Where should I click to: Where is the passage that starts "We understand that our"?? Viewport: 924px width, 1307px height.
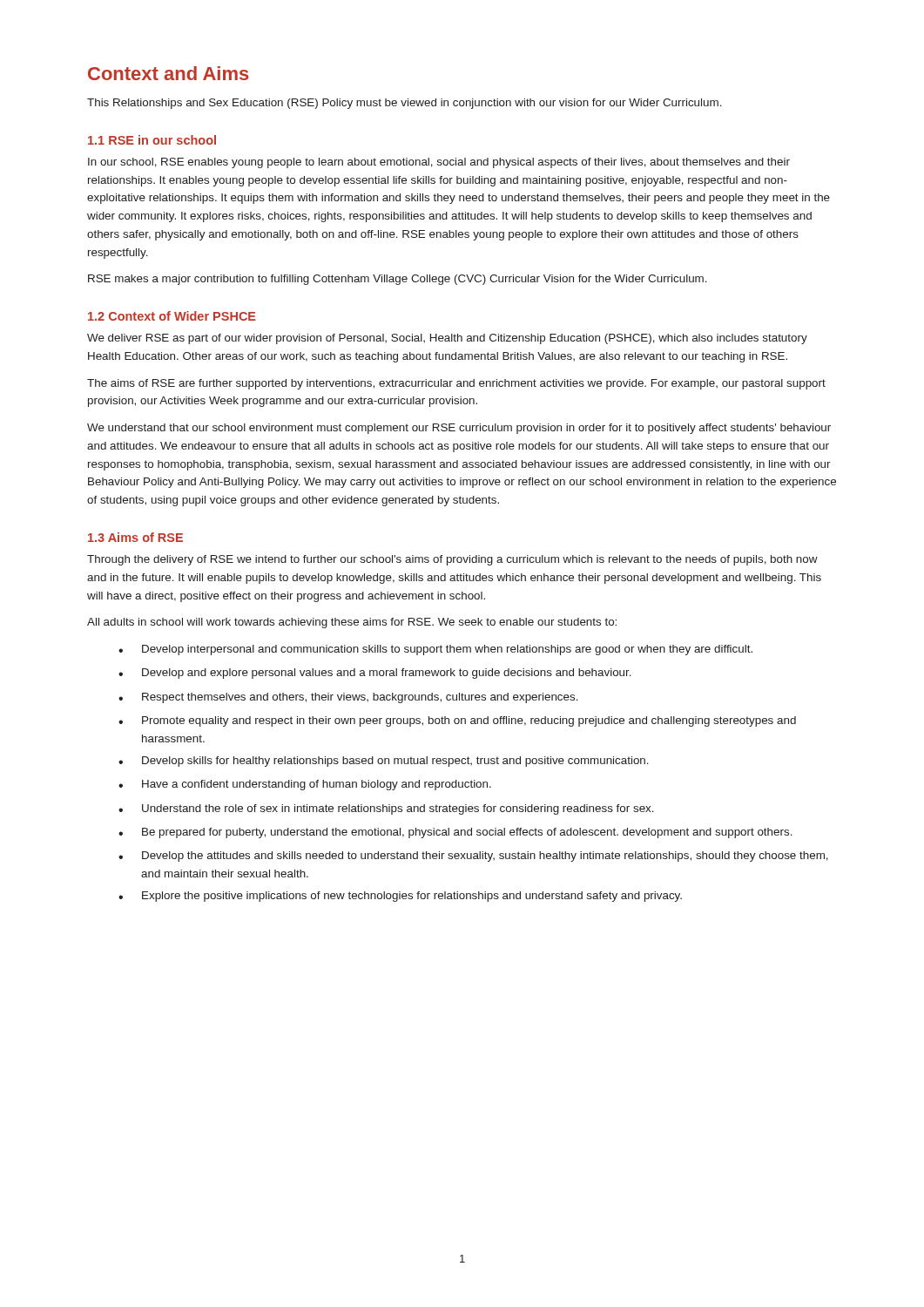tap(462, 464)
